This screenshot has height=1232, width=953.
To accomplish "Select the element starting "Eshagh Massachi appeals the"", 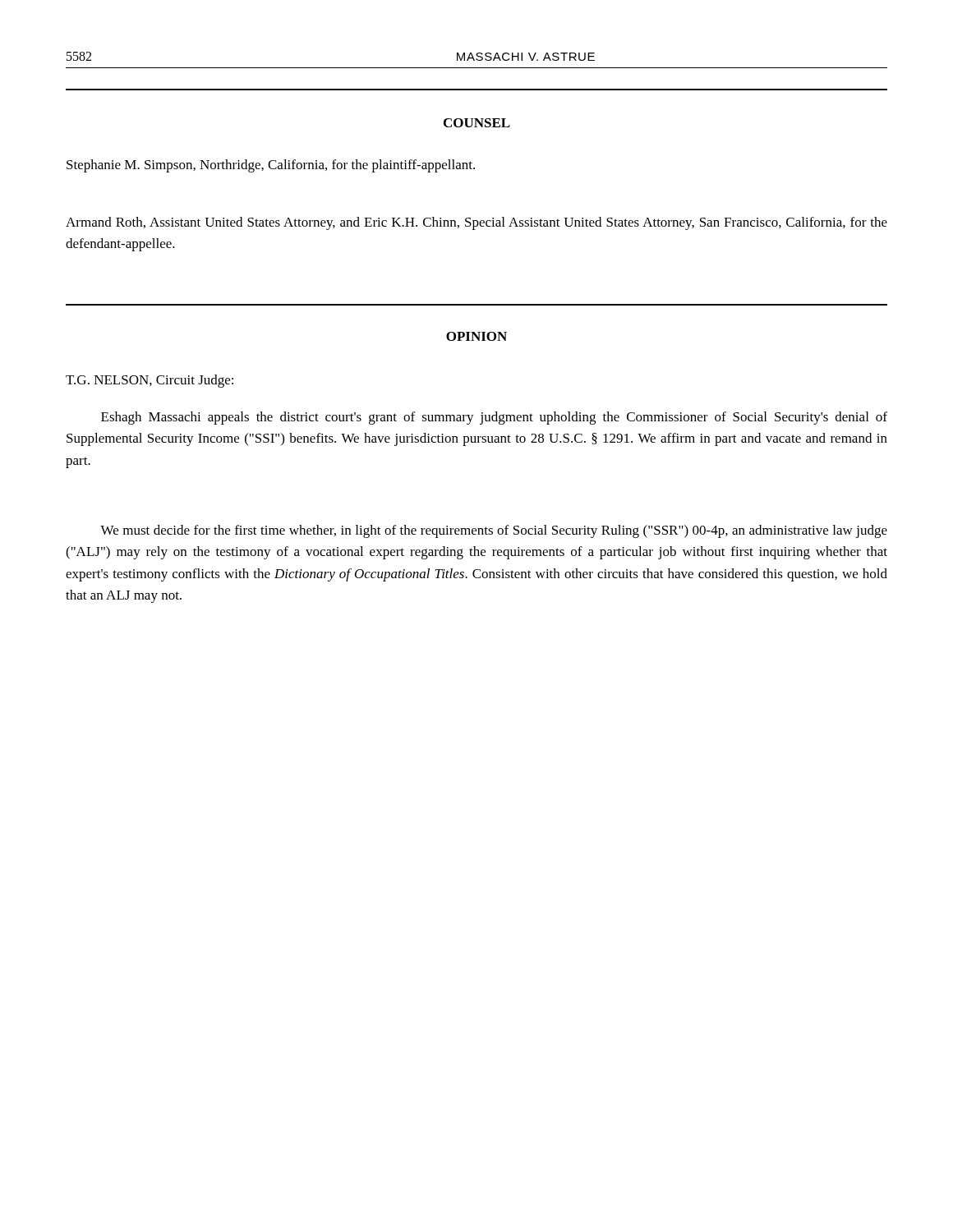I will pos(476,438).
